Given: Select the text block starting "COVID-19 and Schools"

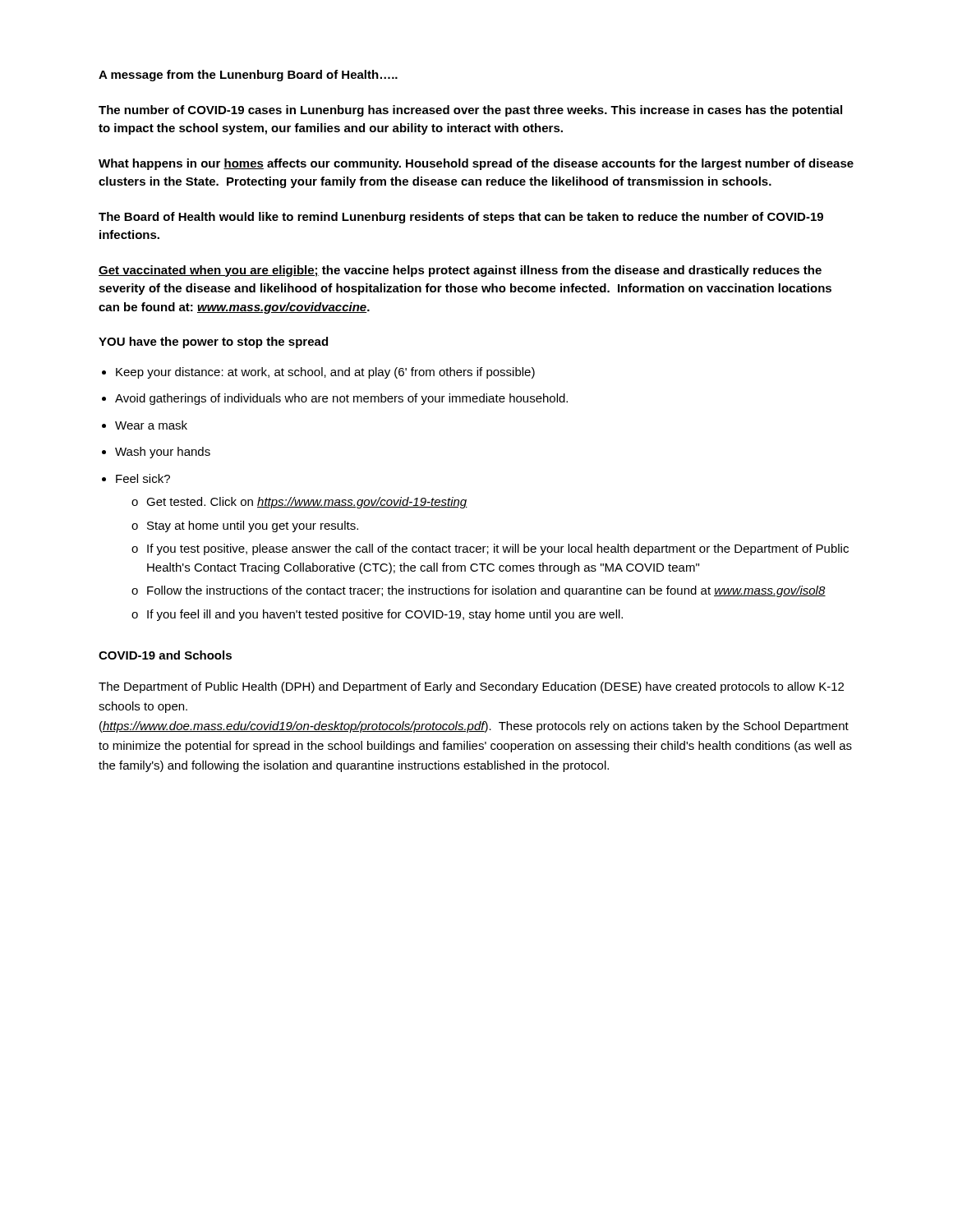Looking at the screenshot, I should pyautogui.click(x=165, y=655).
